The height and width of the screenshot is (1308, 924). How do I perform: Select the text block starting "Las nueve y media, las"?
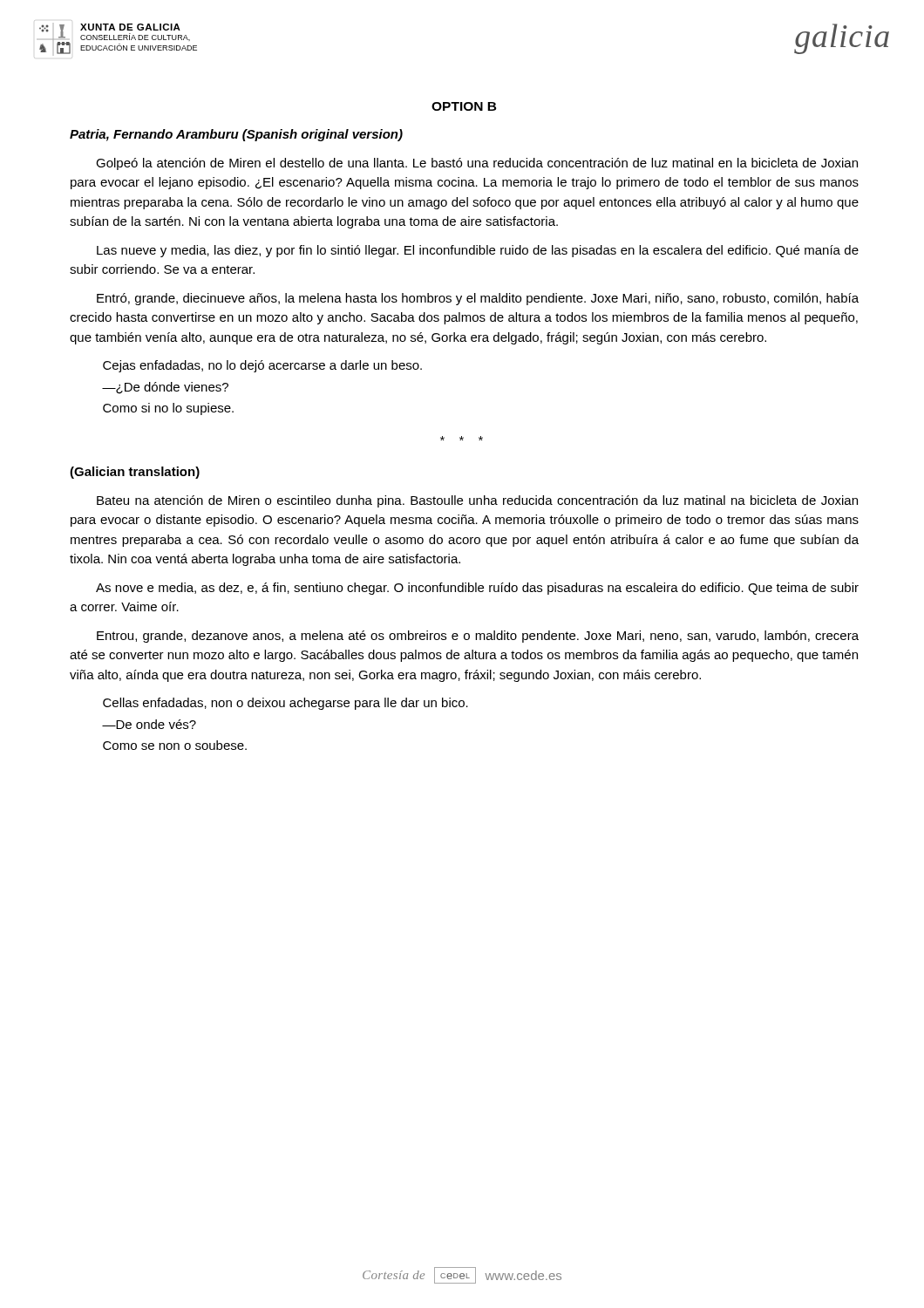[x=464, y=259]
